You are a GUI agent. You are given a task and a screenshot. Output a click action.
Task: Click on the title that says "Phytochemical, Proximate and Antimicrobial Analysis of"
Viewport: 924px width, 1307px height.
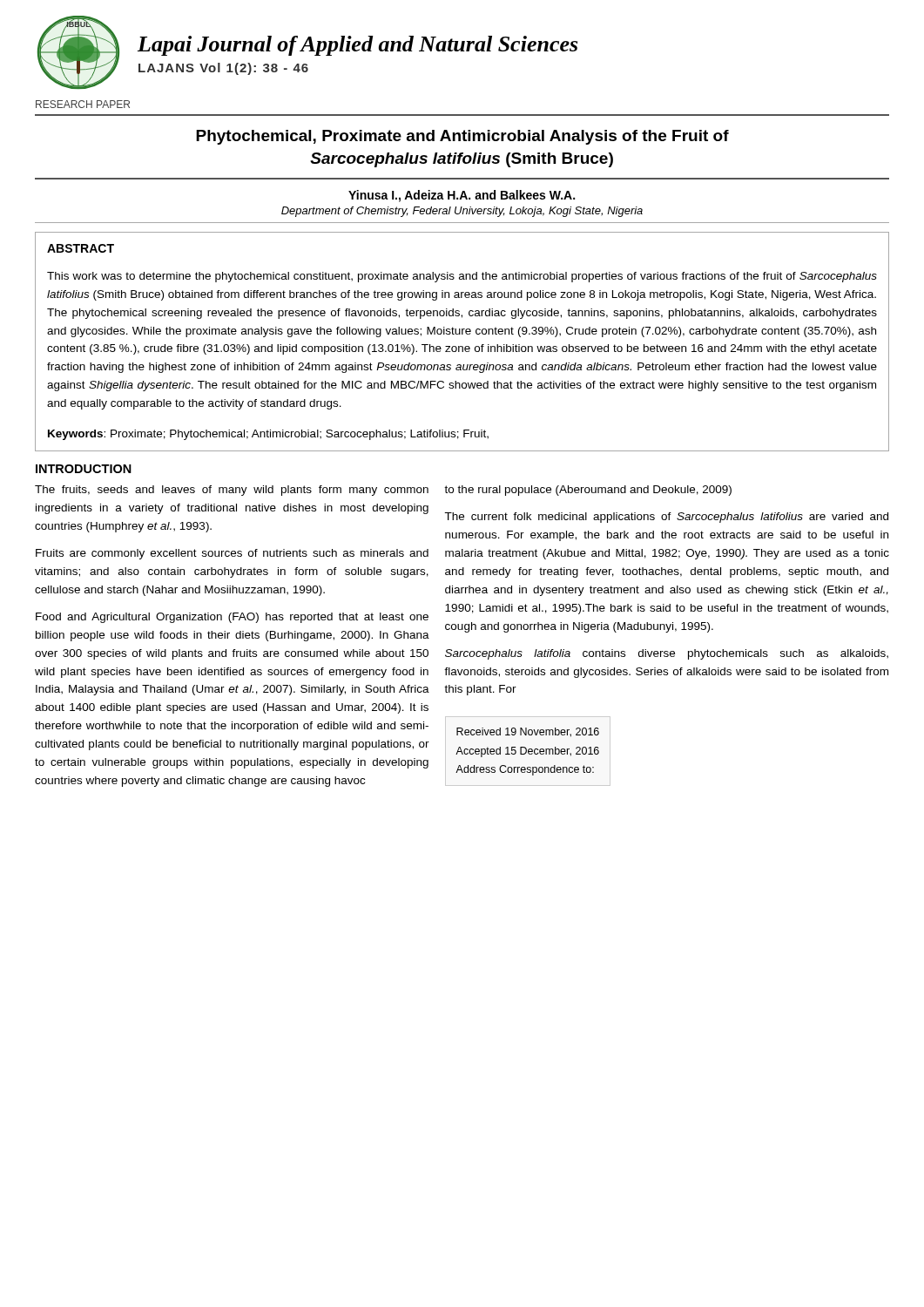[462, 147]
